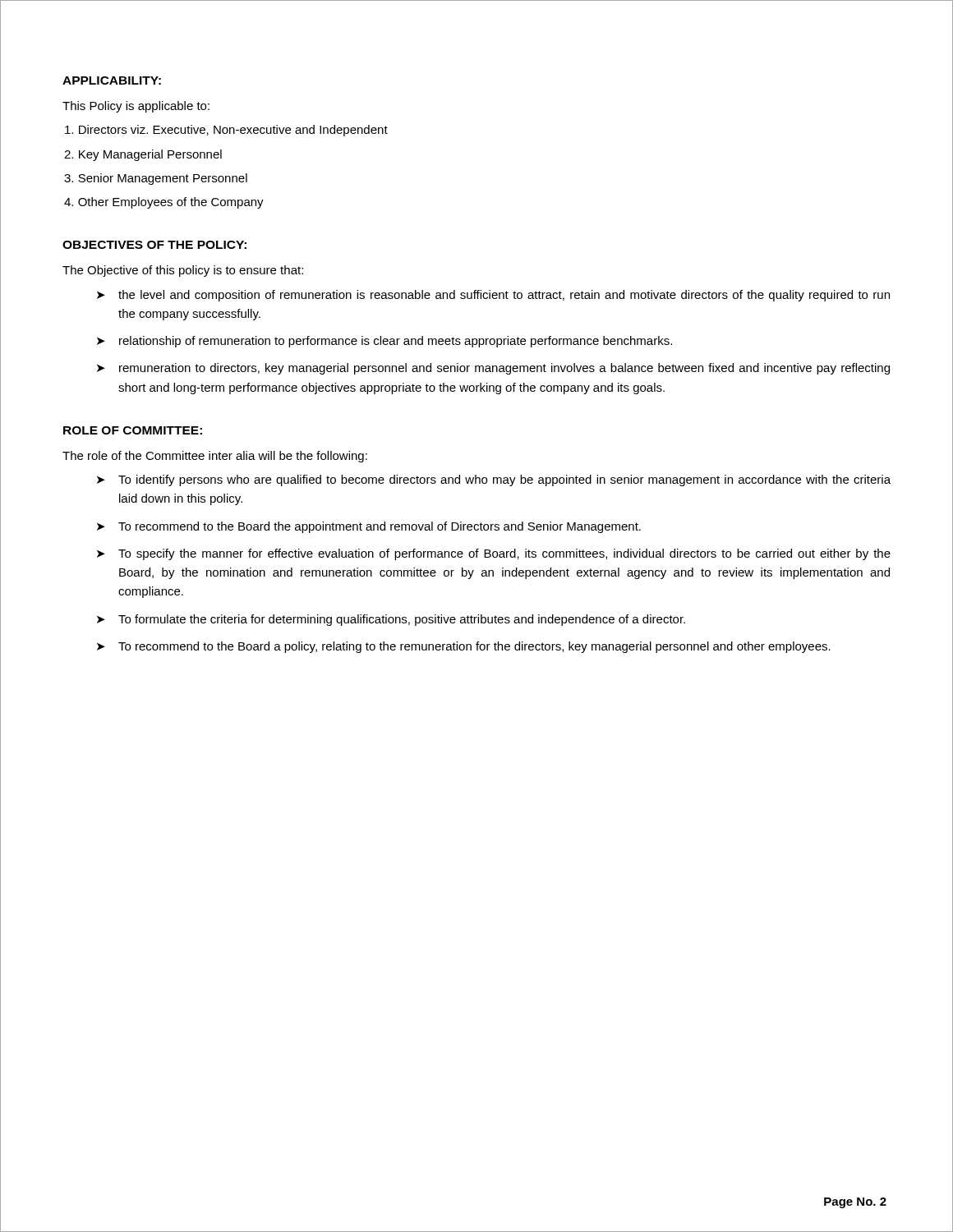
Task: Locate the text "Directors viz. Executive, Non-executive and Independent"
Action: (x=226, y=130)
